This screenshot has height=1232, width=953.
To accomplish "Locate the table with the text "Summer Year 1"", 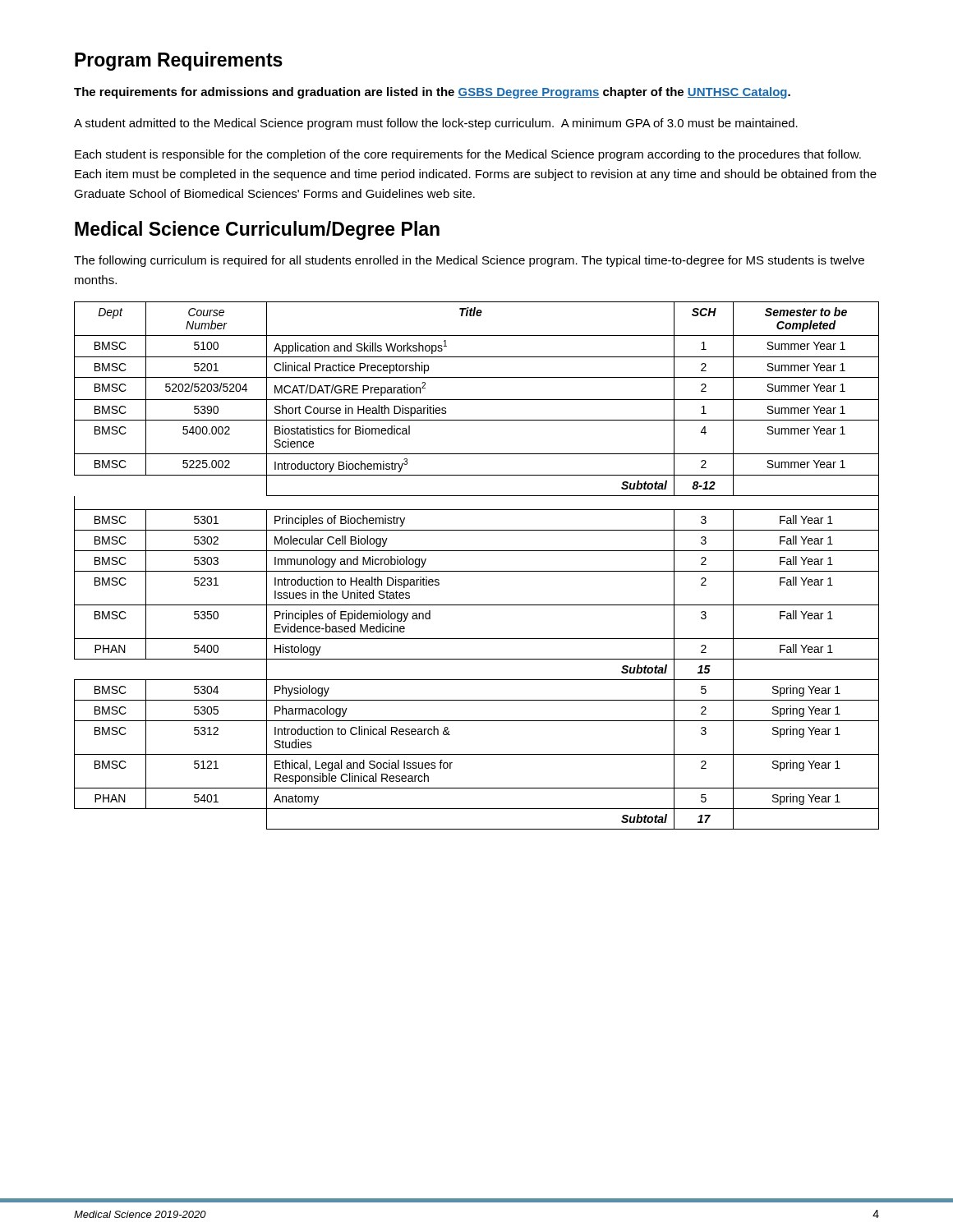I will coord(476,565).
